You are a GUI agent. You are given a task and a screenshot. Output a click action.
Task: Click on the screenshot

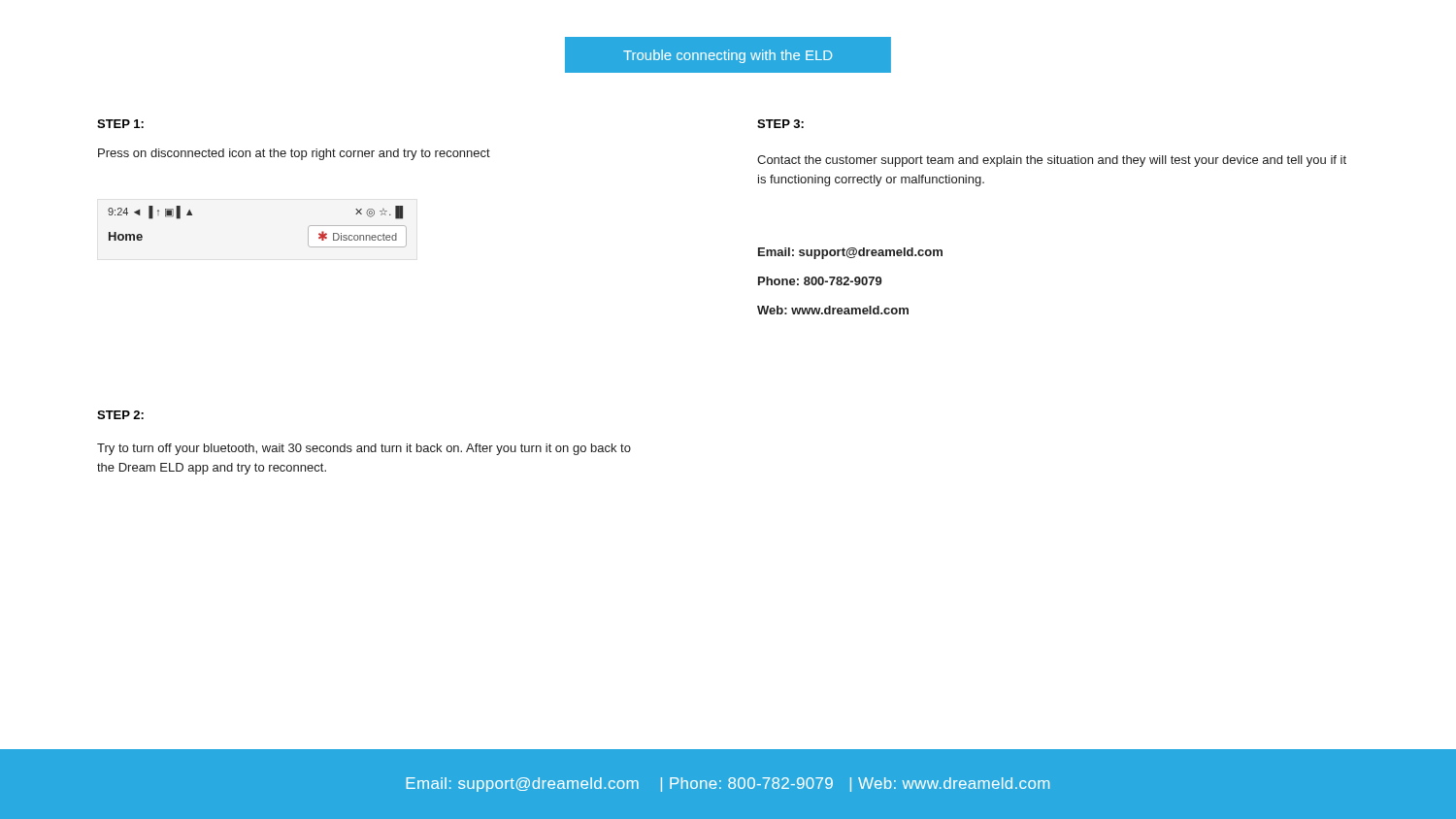click(x=257, y=229)
